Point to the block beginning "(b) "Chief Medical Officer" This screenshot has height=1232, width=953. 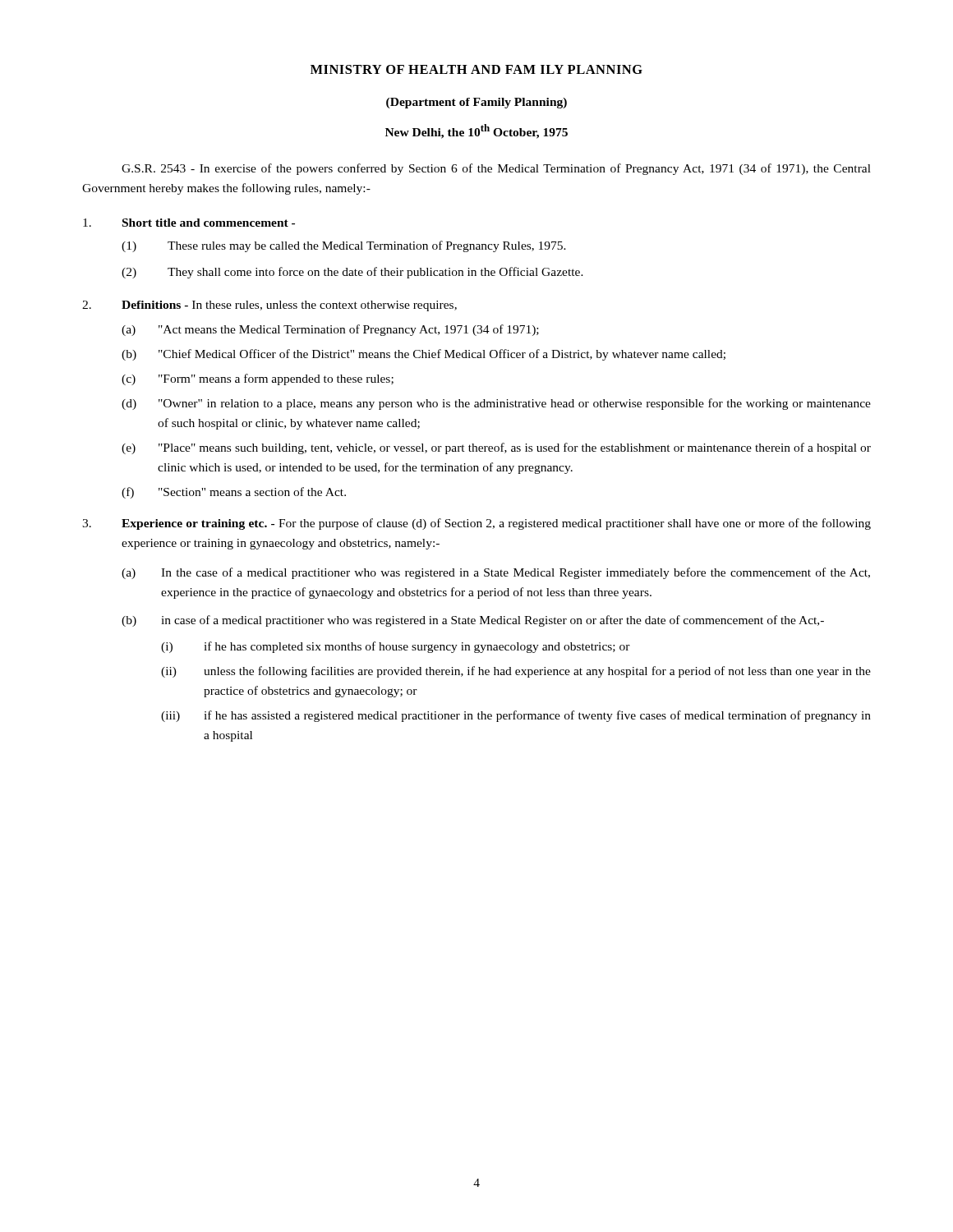tap(496, 354)
